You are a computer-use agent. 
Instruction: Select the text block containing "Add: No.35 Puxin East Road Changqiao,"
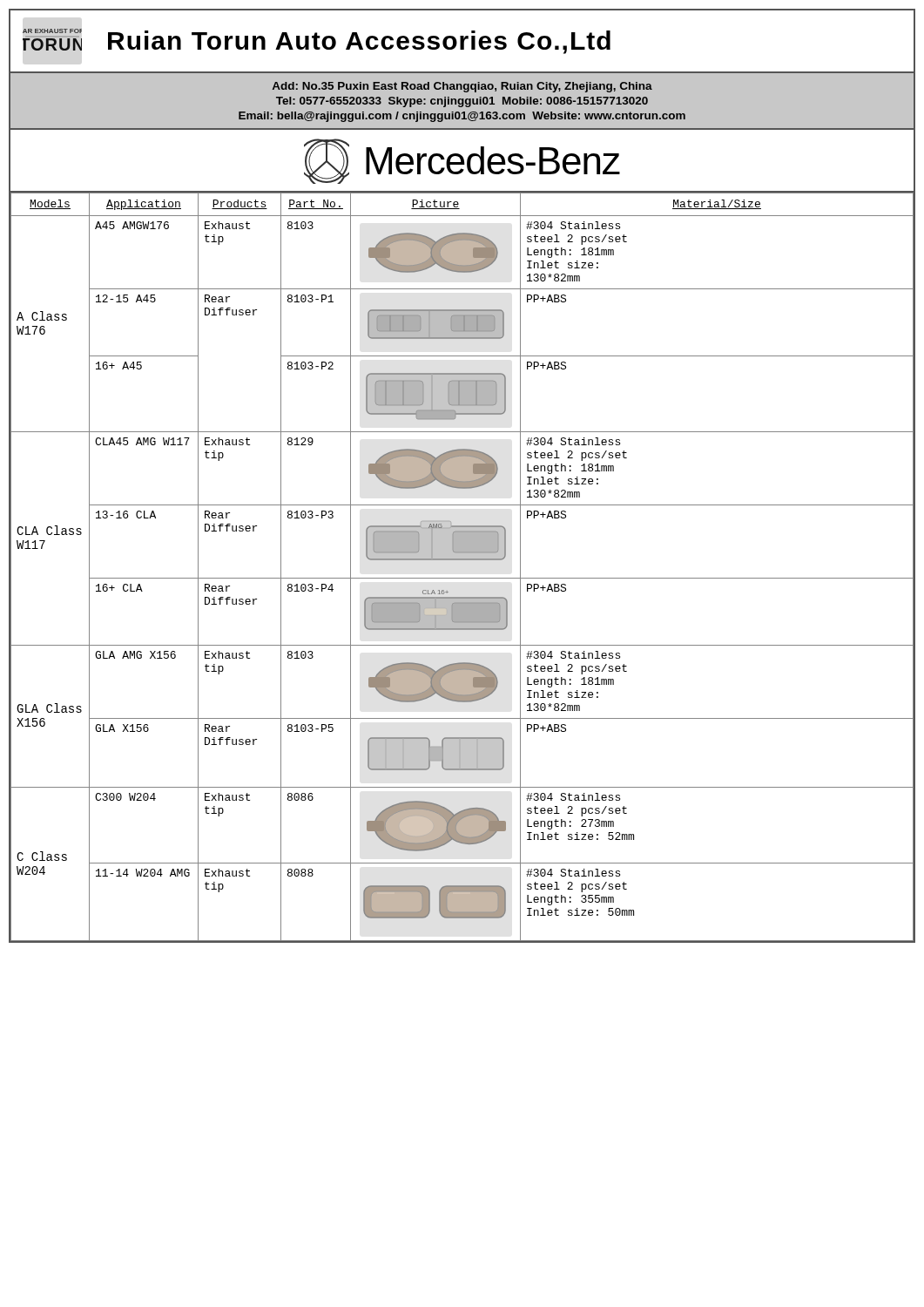coord(462,101)
